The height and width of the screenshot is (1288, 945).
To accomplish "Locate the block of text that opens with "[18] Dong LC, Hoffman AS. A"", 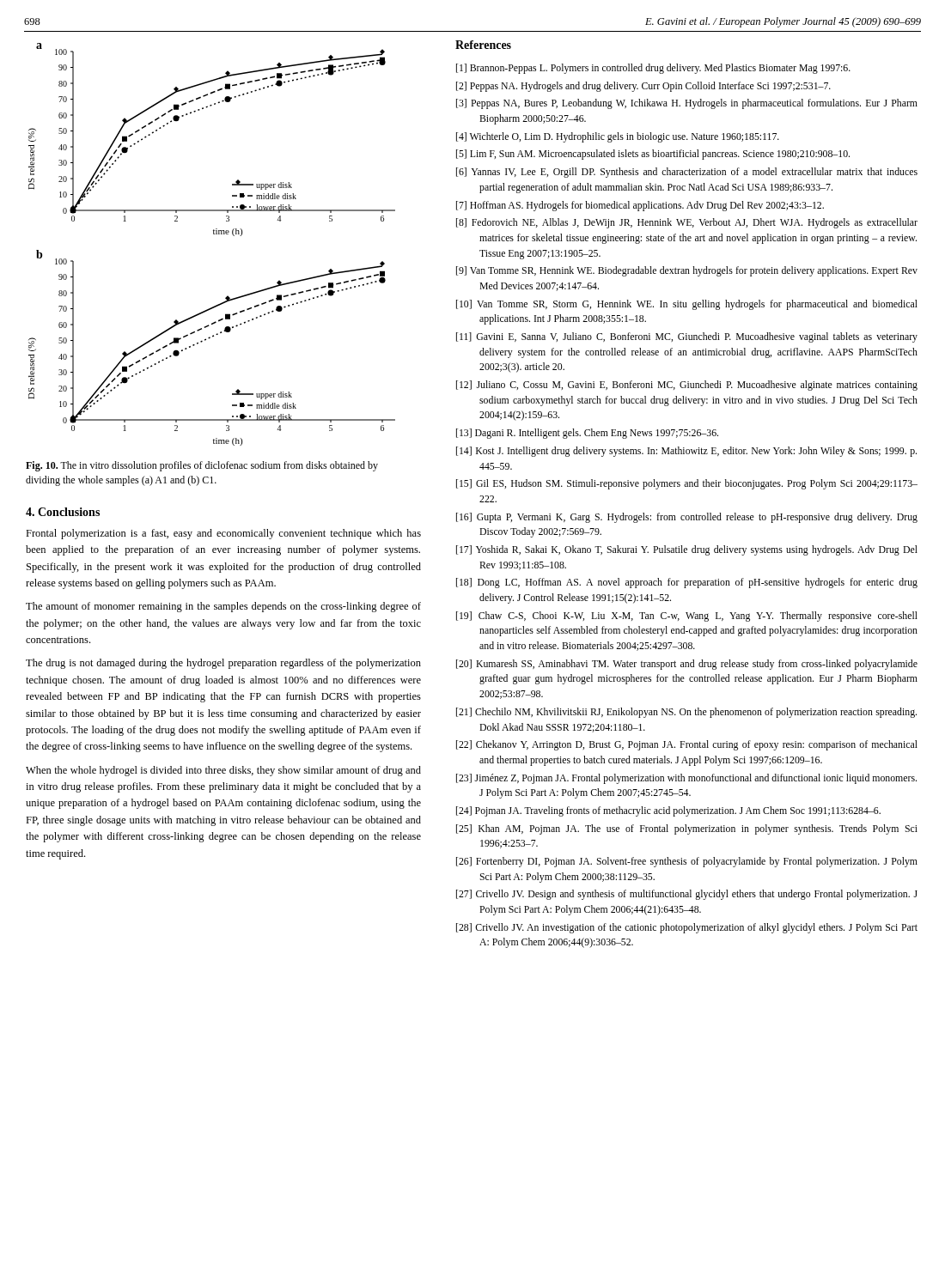I will [x=686, y=590].
